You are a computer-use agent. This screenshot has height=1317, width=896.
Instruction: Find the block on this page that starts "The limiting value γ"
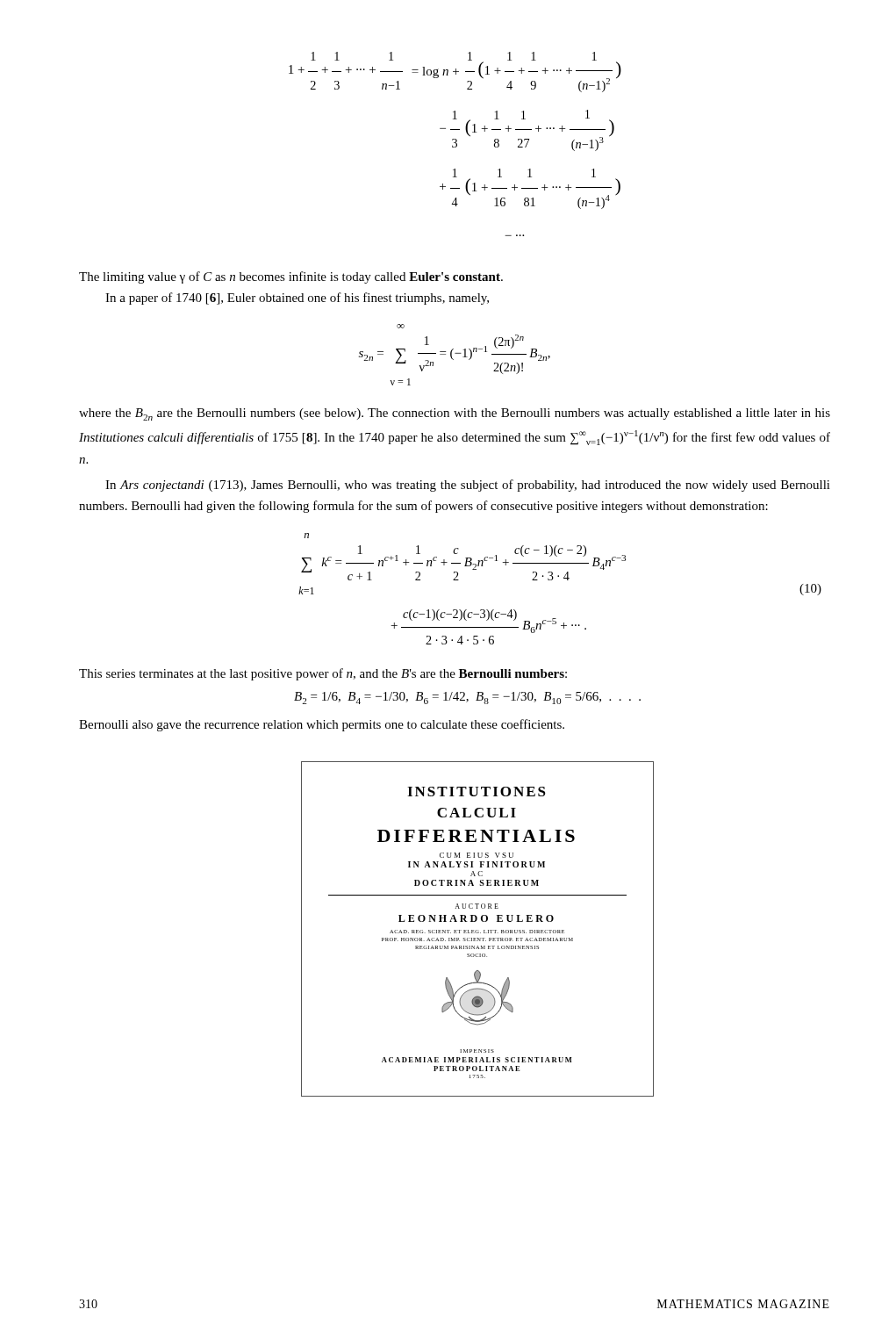pyautogui.click(x=455, y=288)
